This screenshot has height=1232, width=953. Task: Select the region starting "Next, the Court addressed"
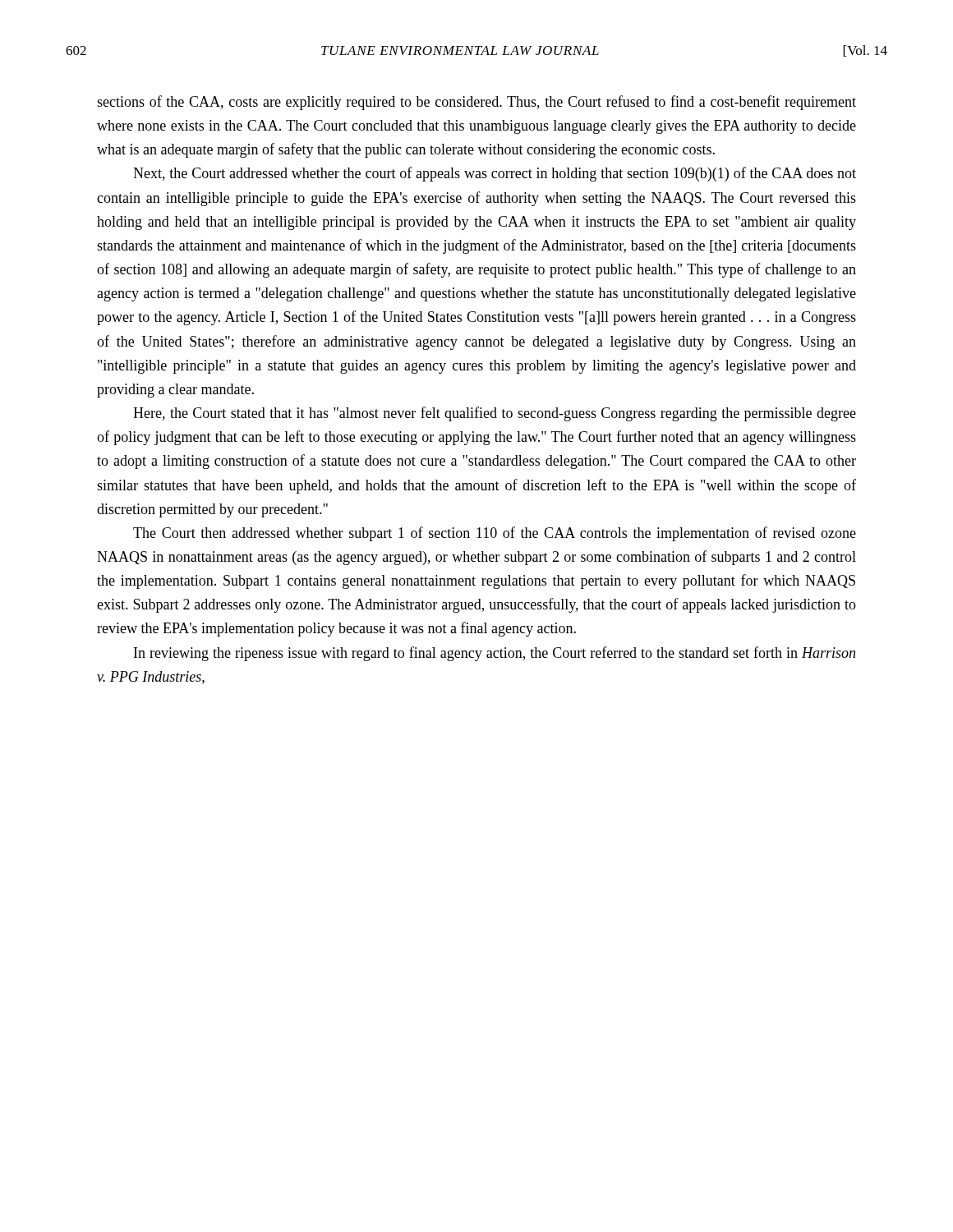coord(476,282)
